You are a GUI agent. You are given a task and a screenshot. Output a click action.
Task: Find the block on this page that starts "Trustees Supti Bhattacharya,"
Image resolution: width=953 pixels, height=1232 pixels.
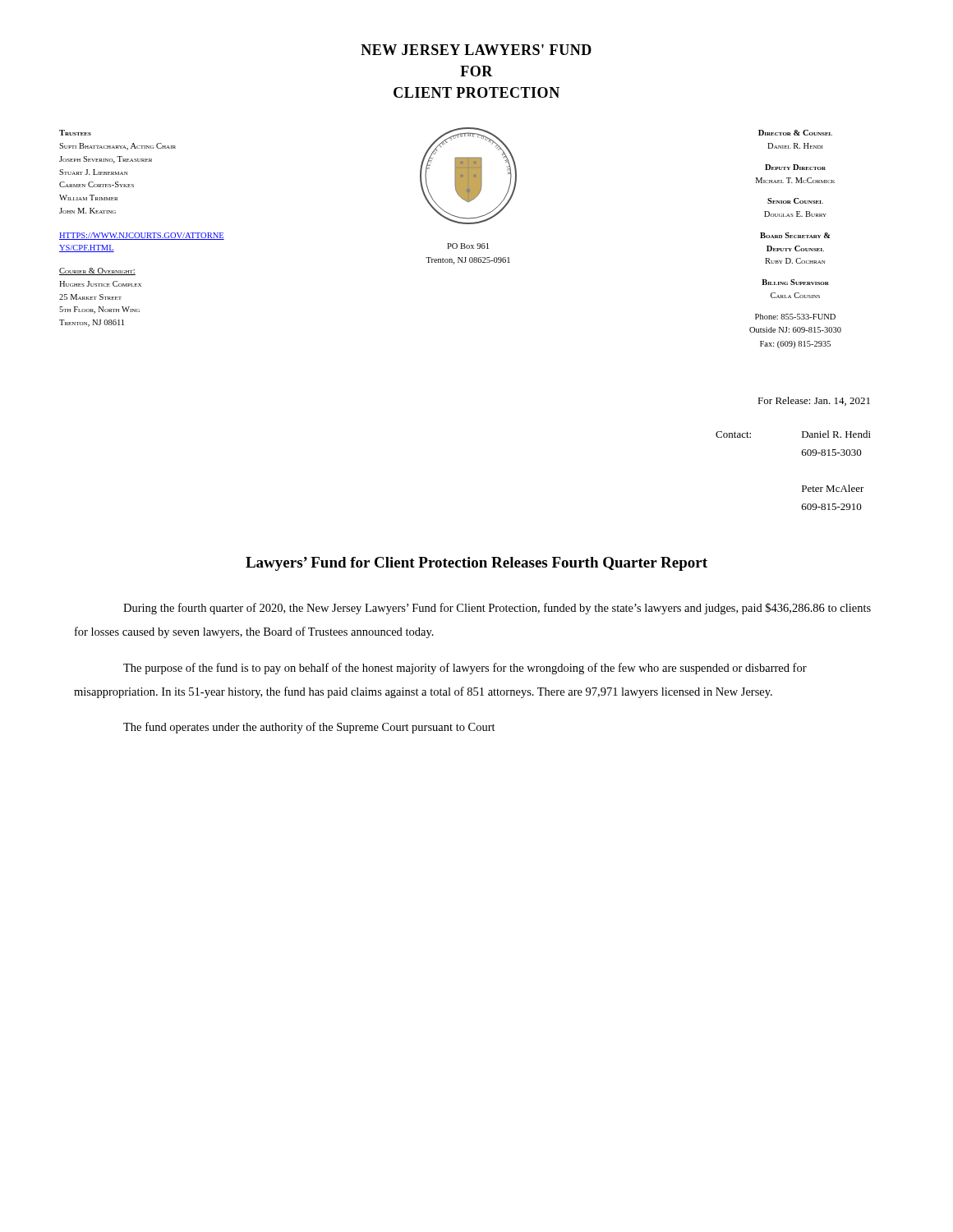(x=150, y=228)
